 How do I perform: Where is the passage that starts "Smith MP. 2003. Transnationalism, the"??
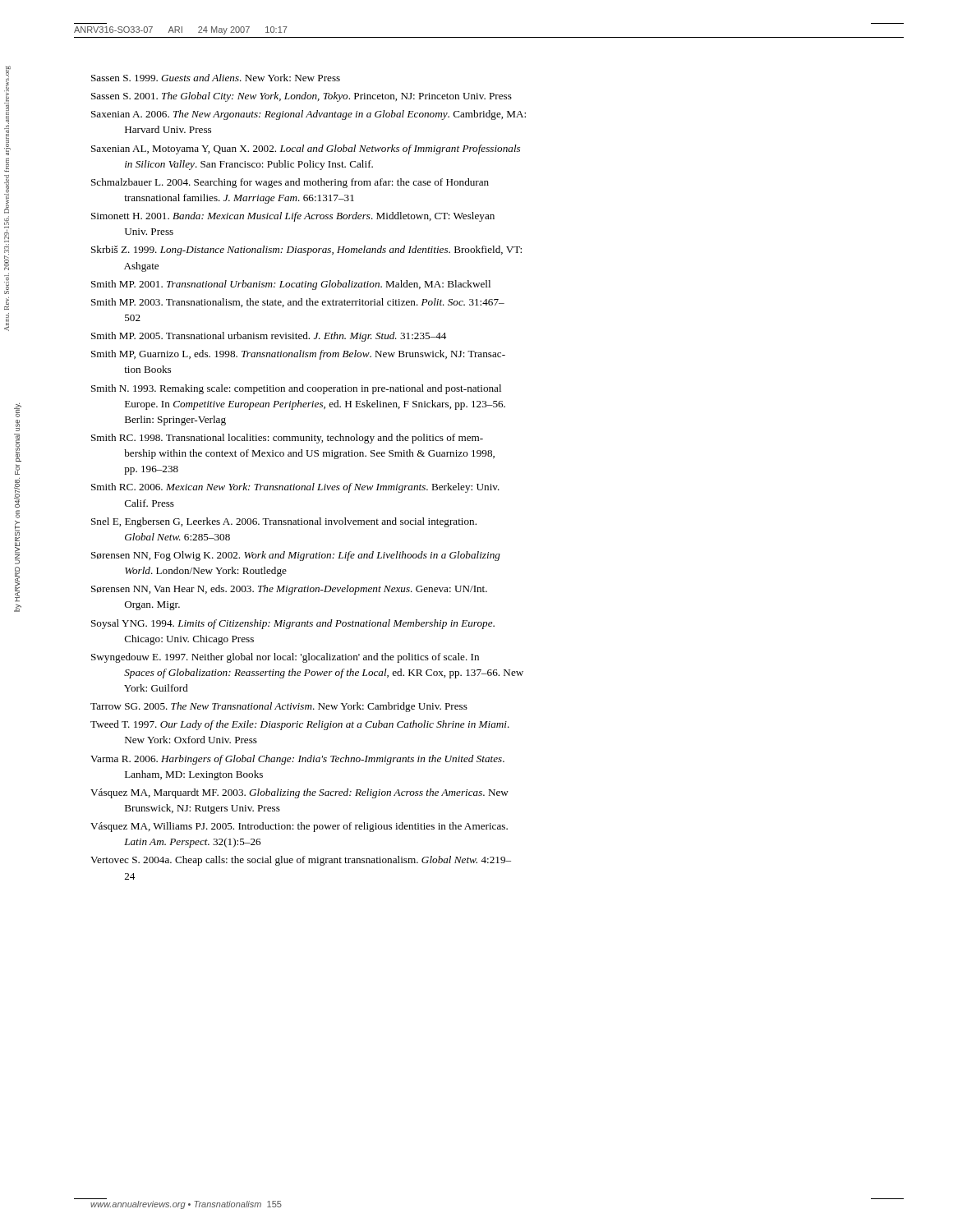tap(297, 310)
